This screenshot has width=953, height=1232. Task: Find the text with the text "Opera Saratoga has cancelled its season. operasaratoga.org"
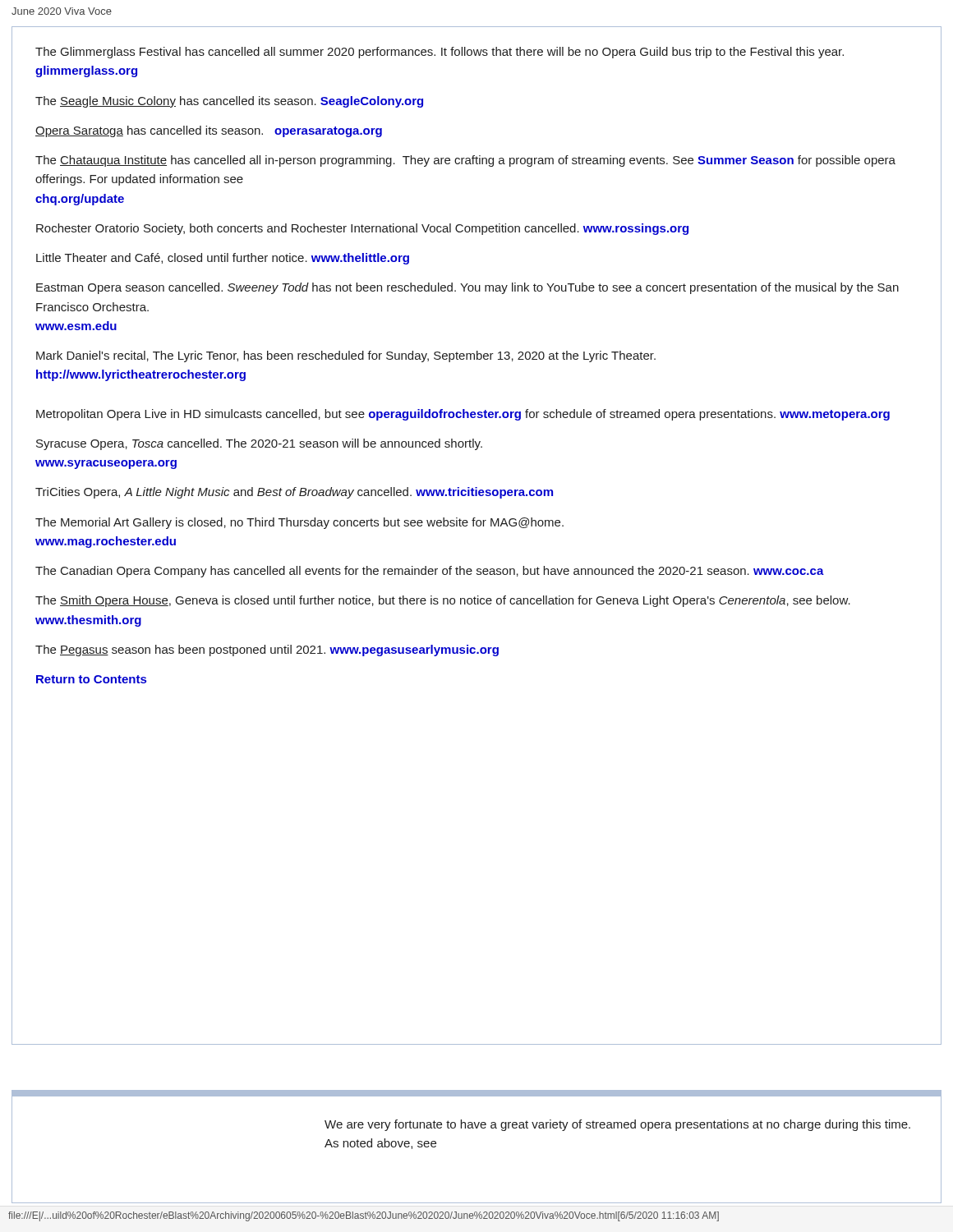[209, 130]
